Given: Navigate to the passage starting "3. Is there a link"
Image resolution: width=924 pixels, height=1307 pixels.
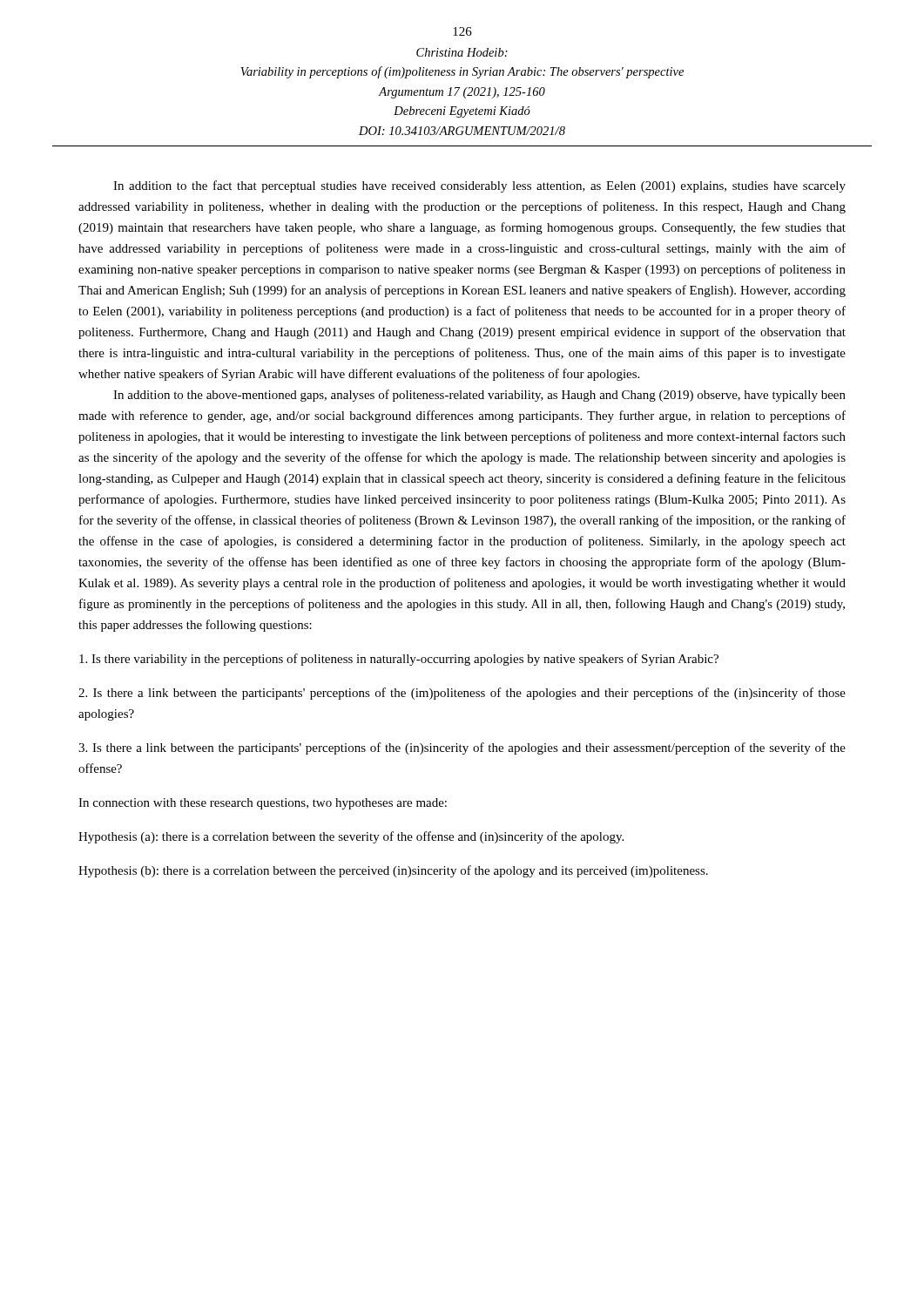Looking at the screenshot, I should pyautogui.click(x=462, y=758).
